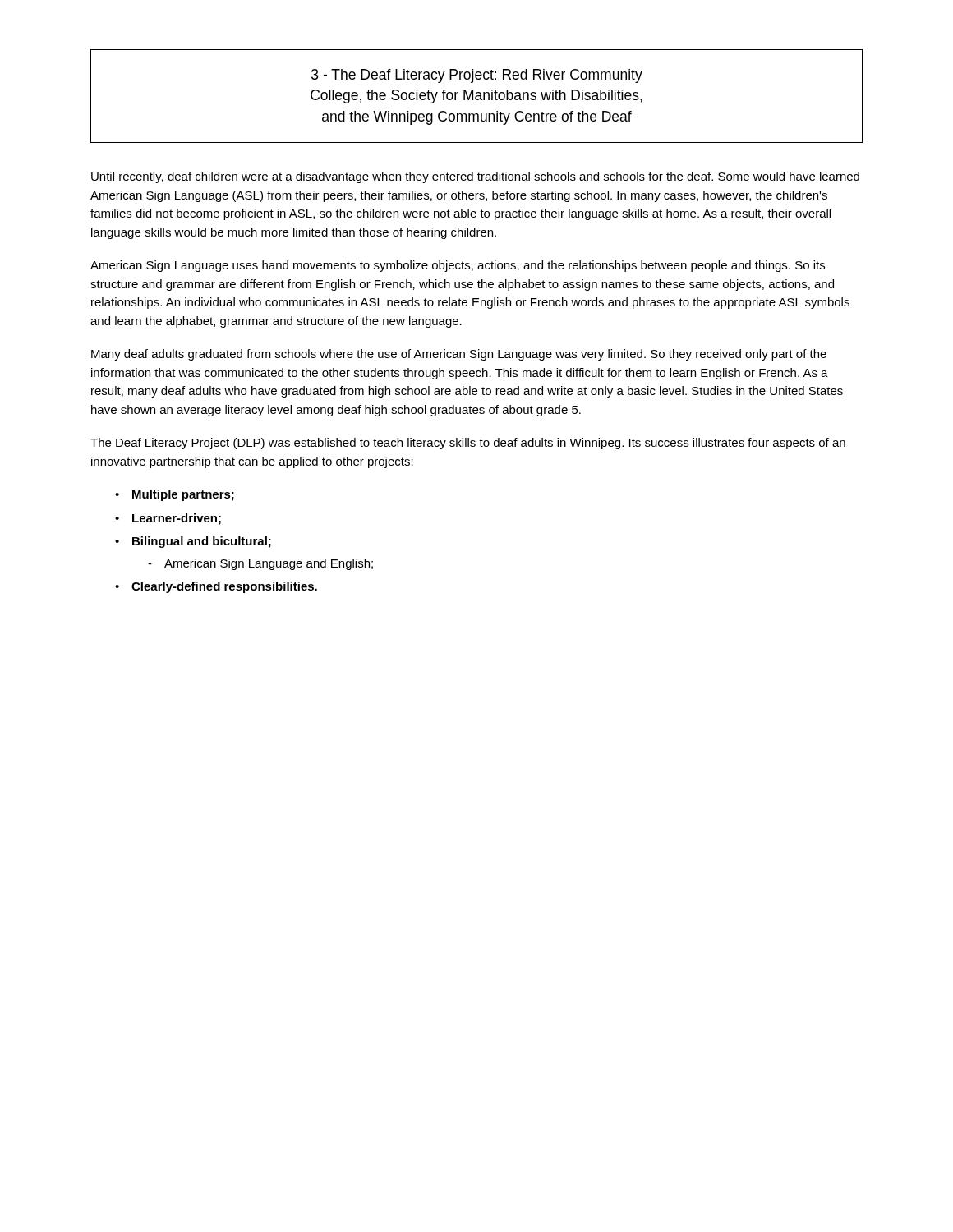953x1232 pixels.
Task: Find the text block that says "The Deaf Literacy Project (DLP)"
Action: tap(468, 452)
